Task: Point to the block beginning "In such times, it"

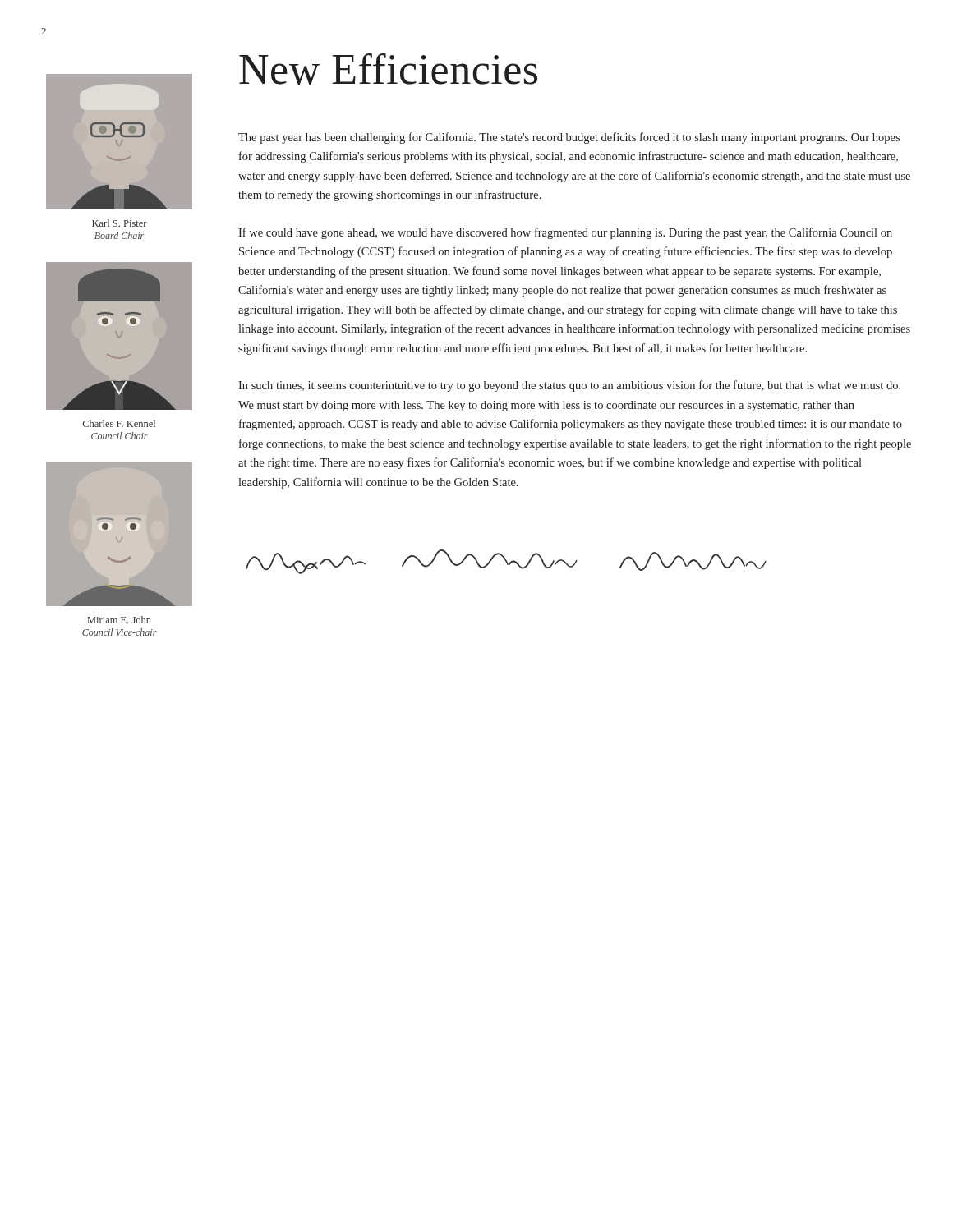Action: point(575,434)
